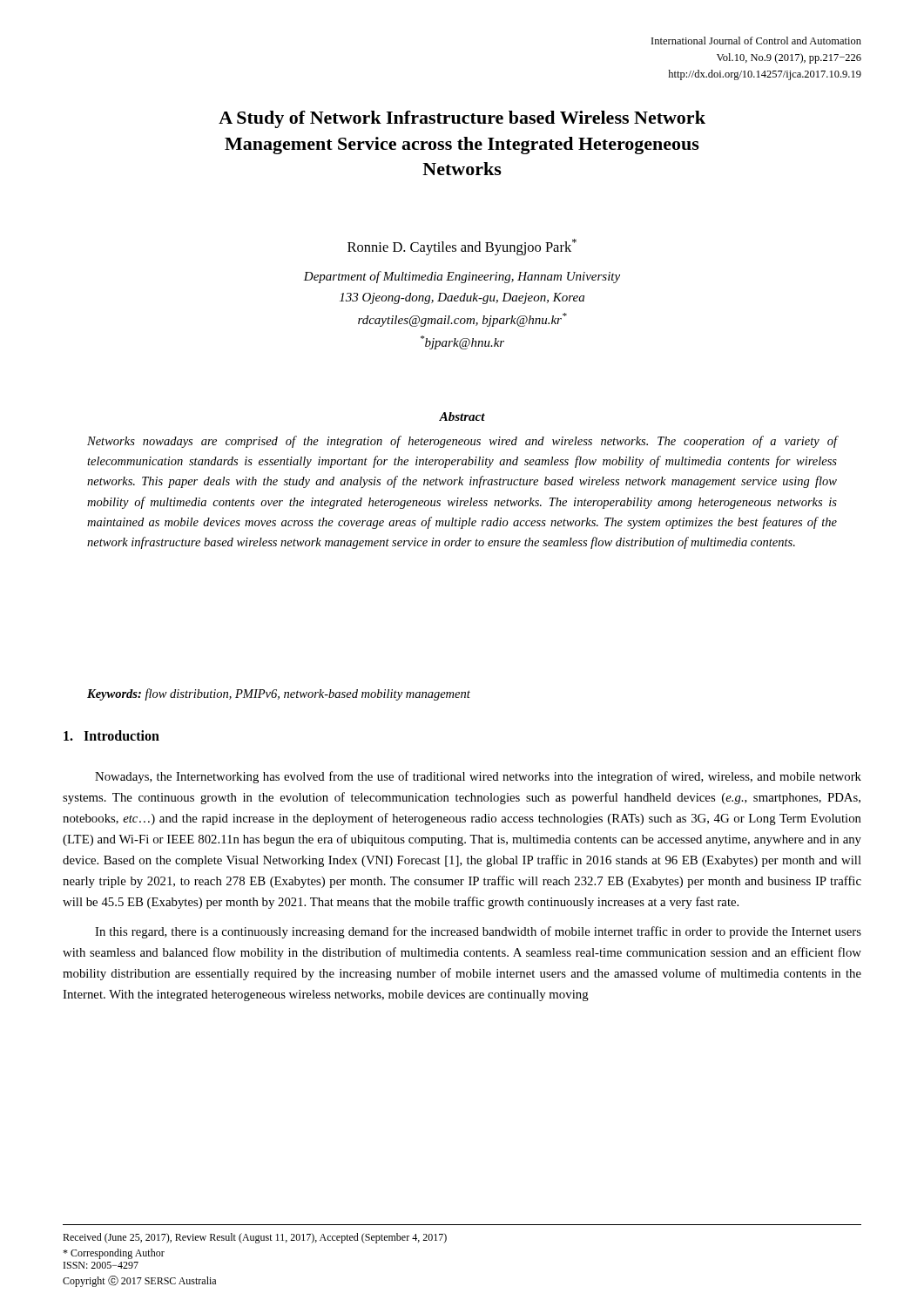
Task: Select the text block that says "Ronnie D. Caytiles and"
Action: (x=462, y=294)
